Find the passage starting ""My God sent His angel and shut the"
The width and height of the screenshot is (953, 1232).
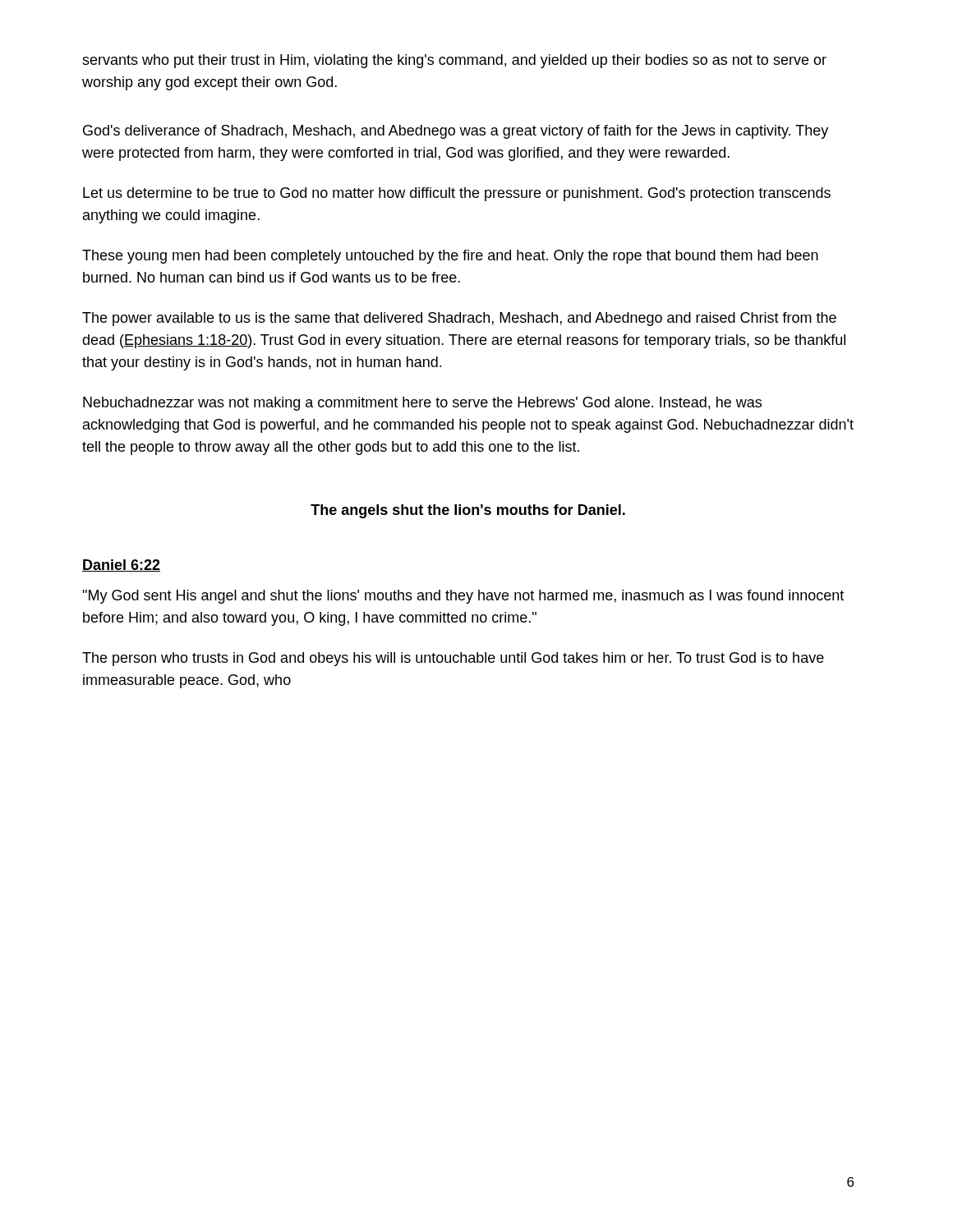(x=463, y=607)
